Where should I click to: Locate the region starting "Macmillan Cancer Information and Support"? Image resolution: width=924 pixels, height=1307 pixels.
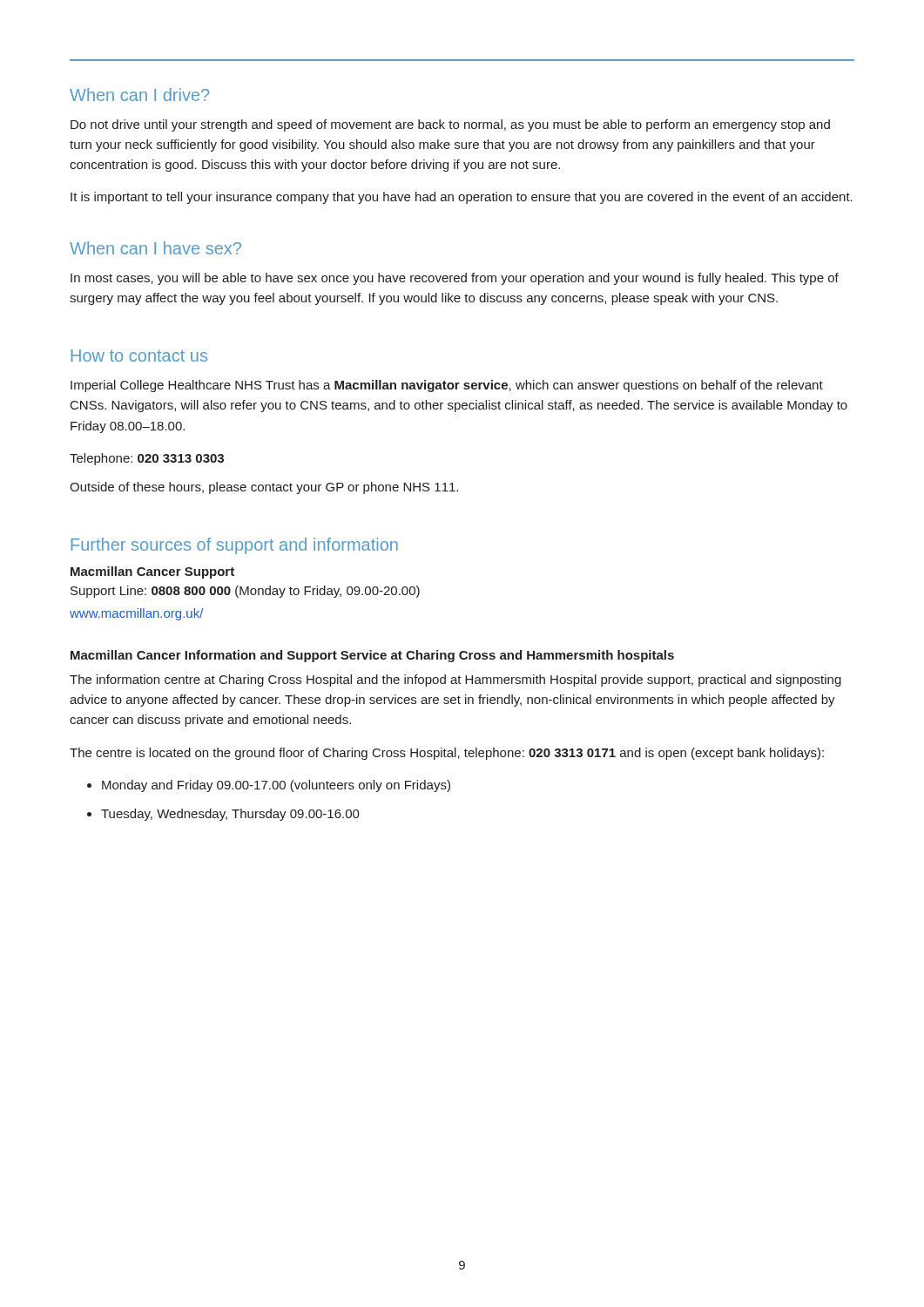(x=462, y=655)
